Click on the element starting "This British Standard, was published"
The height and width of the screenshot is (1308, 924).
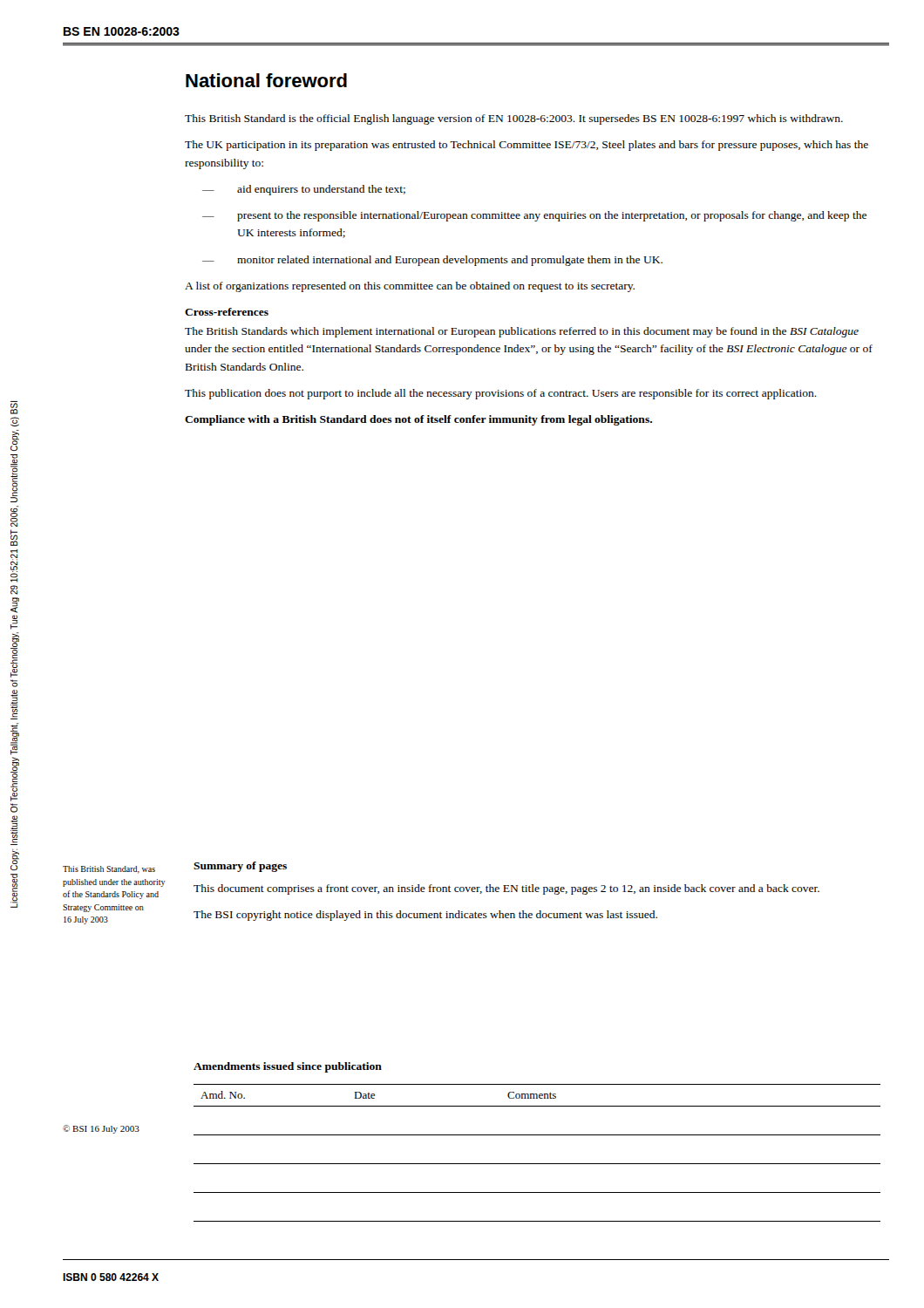114,894
